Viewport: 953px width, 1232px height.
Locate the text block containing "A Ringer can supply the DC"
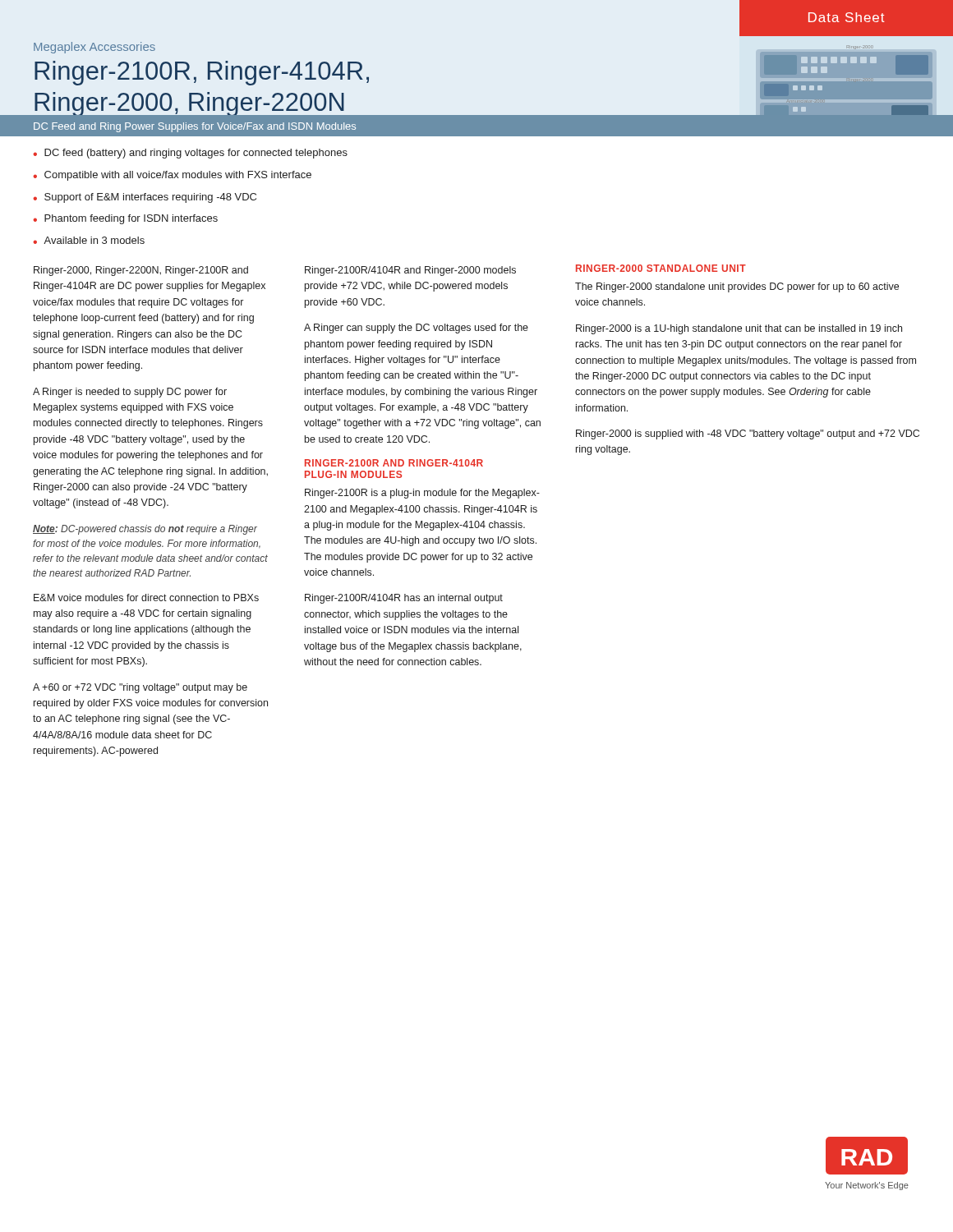click(x=423, y=384)
